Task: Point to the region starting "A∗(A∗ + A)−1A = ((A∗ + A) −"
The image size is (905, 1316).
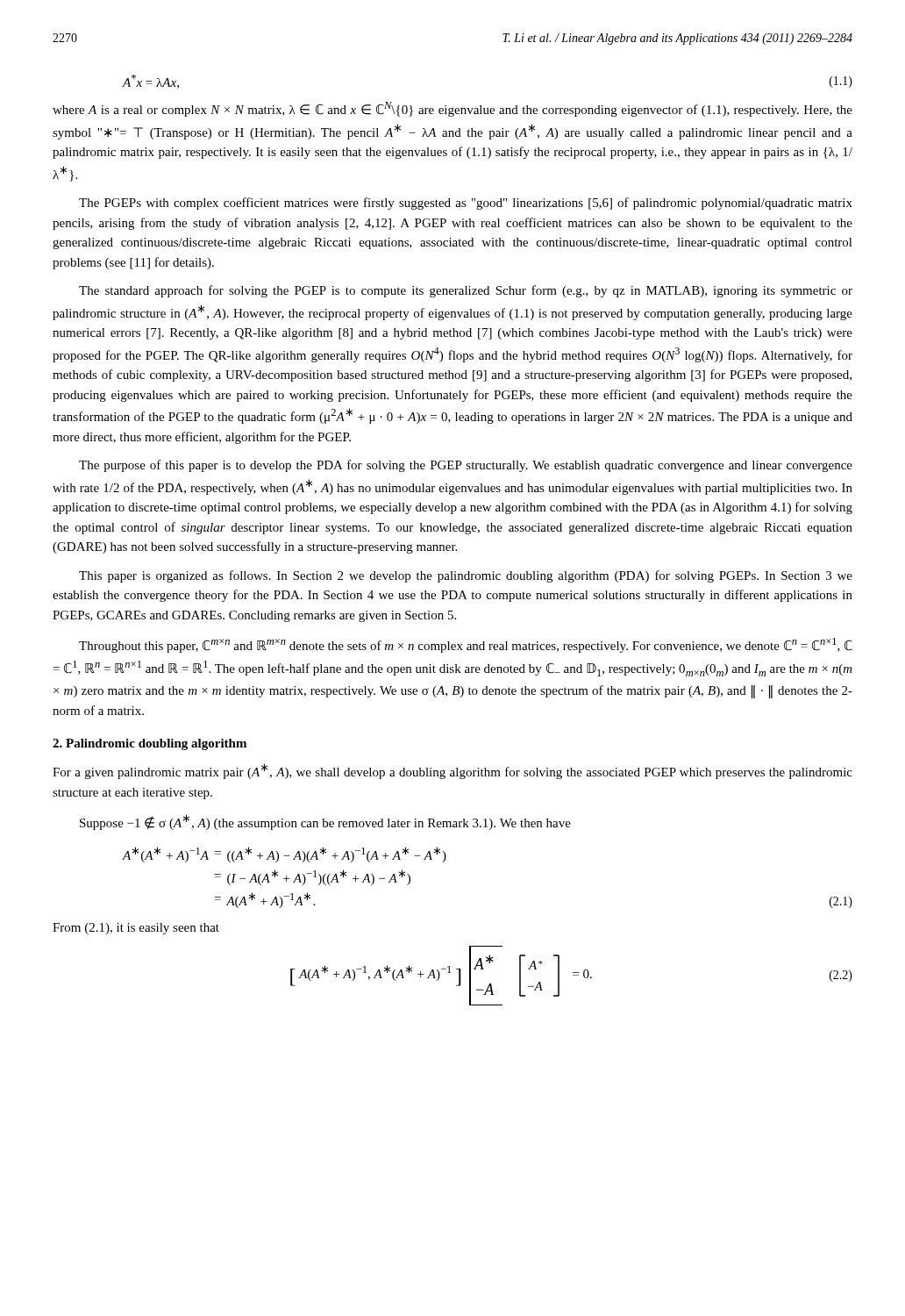Action: pos(284,855)
